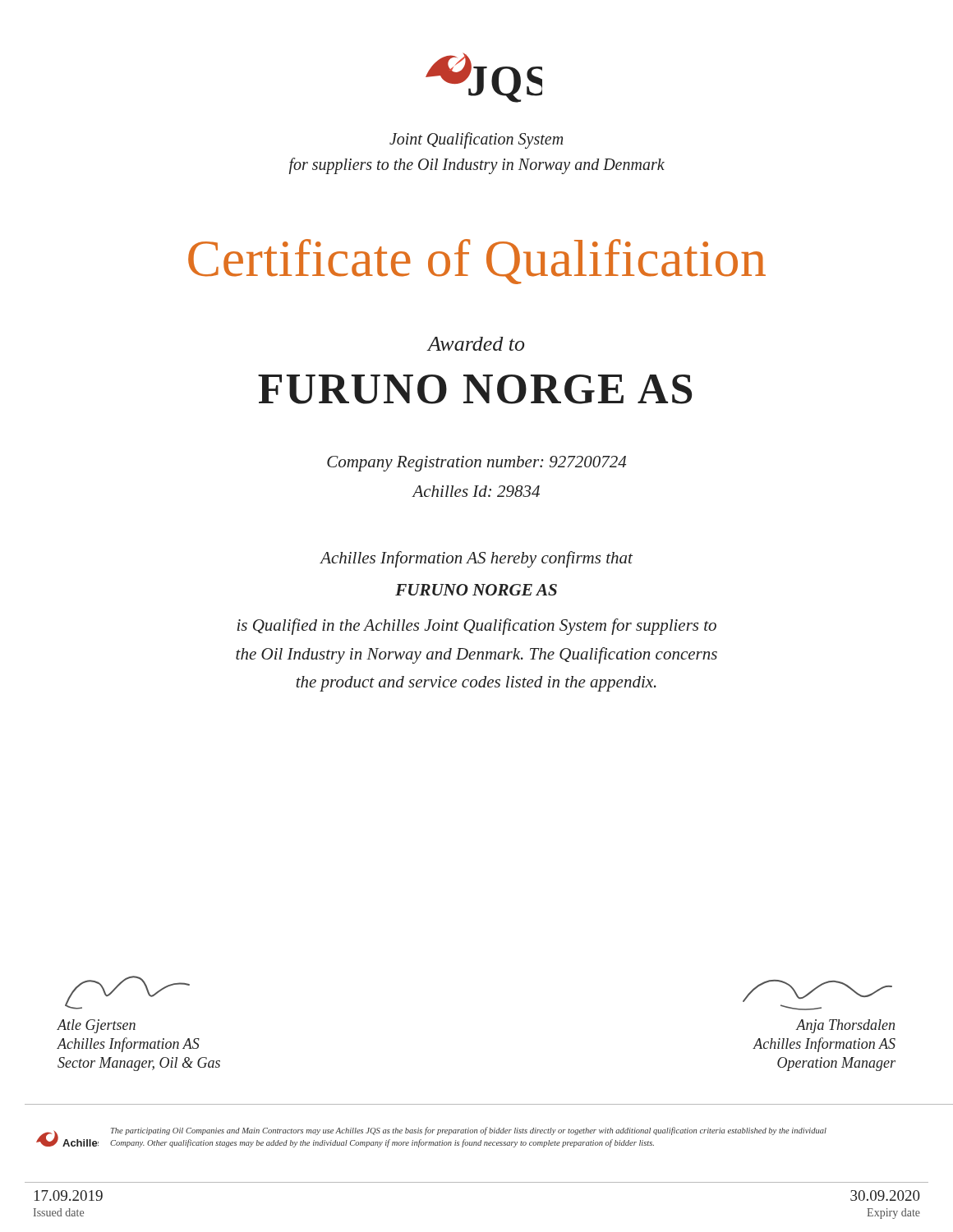Find the text block containing "Company Registration number: 927200724 Achilles Id:"
This screenshot has width=953, height=1232.
(x=476, y=476)
